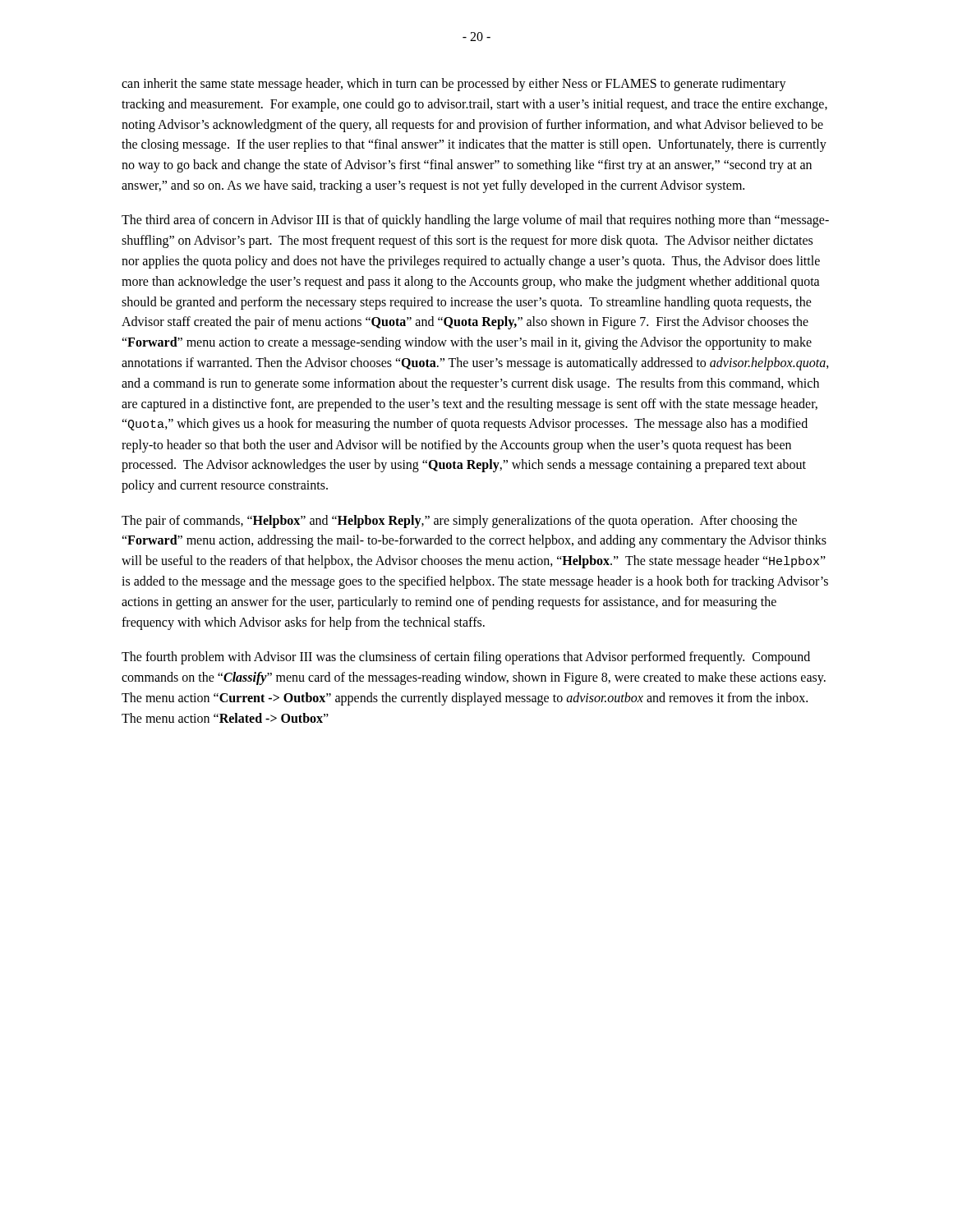Select the text block that says "The third area of concern in Advisor"
The height and width of the screenshot is (1232, 953).
(x=475, y=353)
